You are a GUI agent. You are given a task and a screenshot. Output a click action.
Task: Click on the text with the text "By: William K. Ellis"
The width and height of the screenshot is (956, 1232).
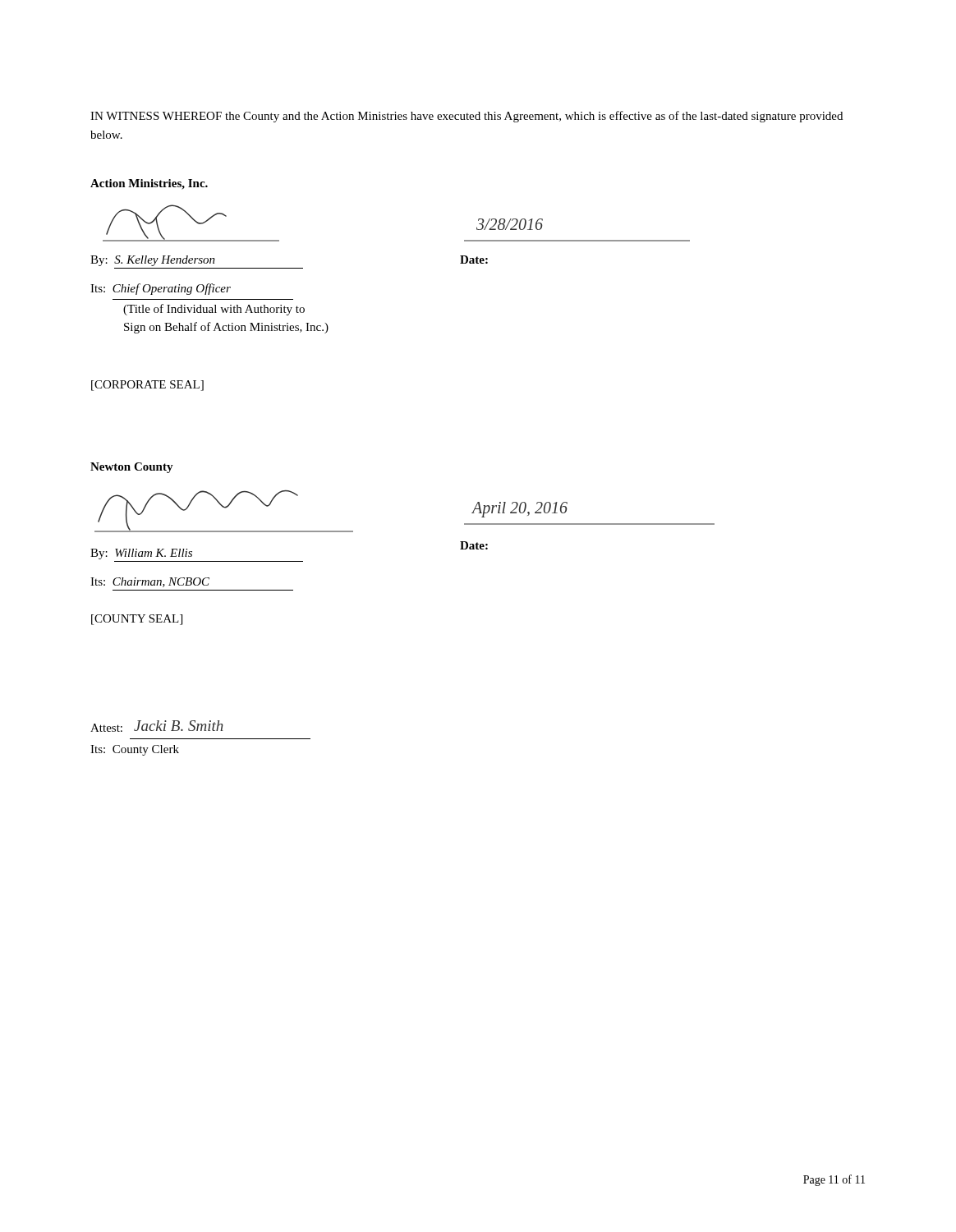[197, 554]
